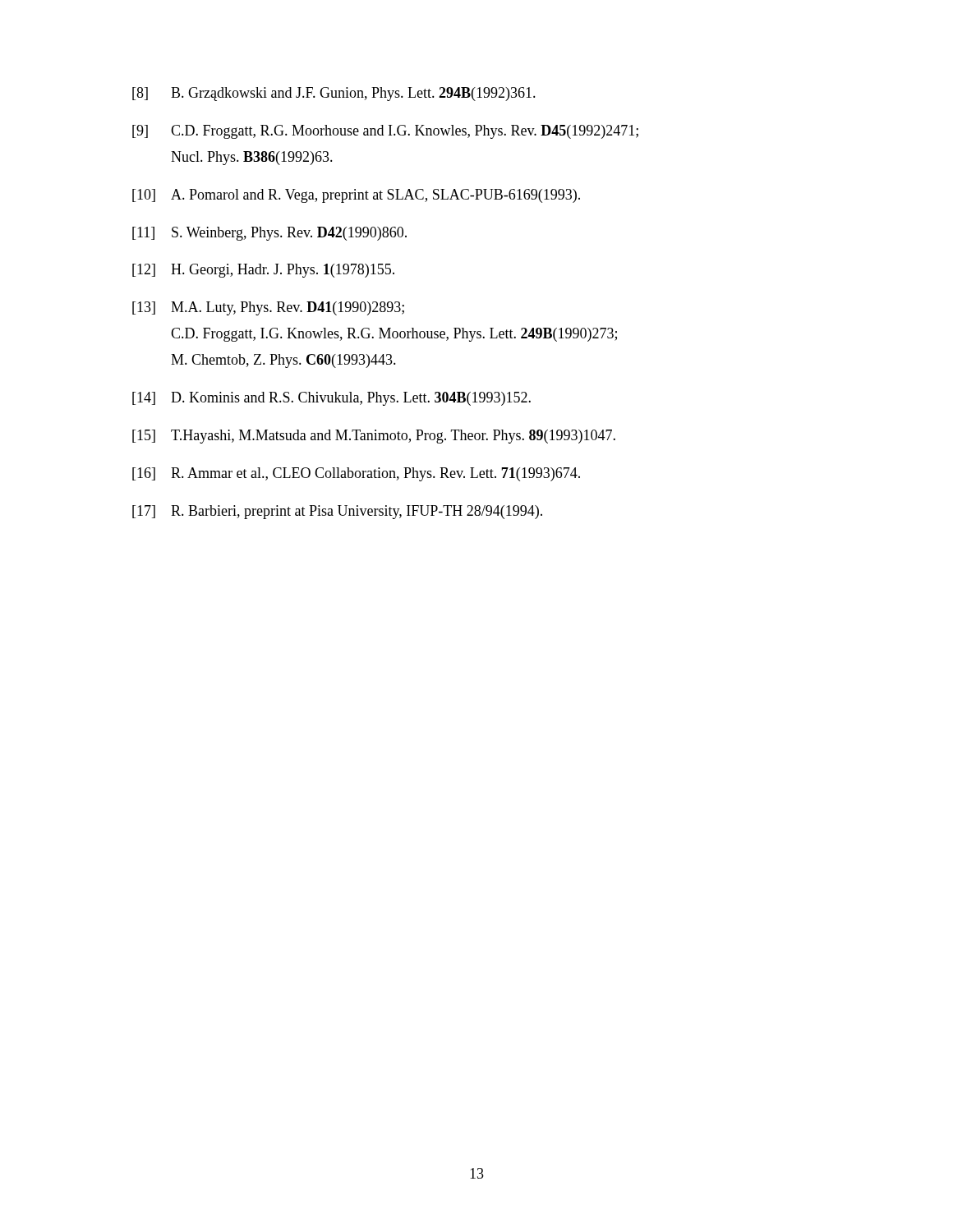Click on the region starting "[17] R. Barbieri, preprint at Pisa University, IFUP-TH"

coord(476,511)
